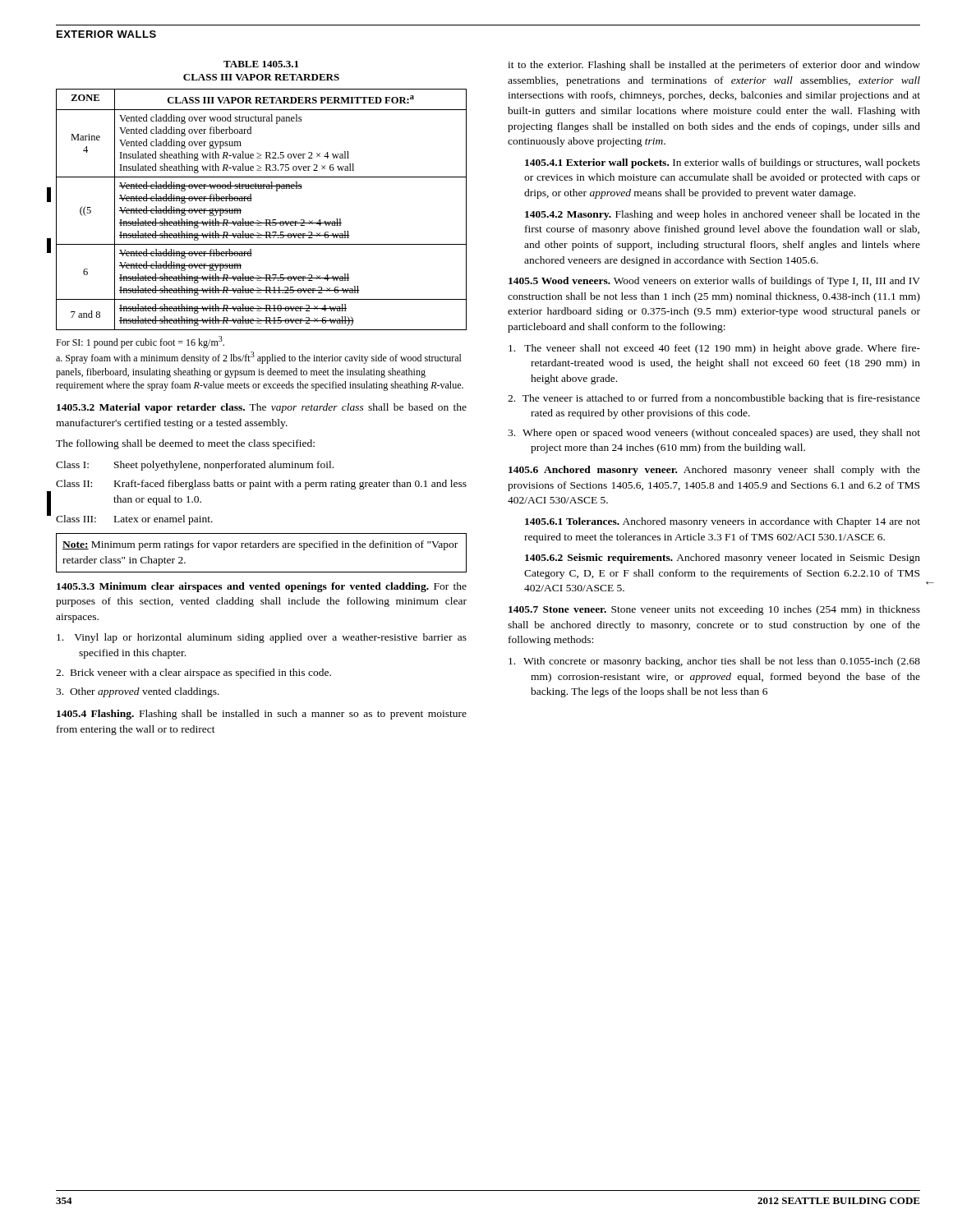The height and width of the screenshot is (1232, 976).
Task: Find the text block starting "The following shall be deemed to"
Action: point(186,443)
